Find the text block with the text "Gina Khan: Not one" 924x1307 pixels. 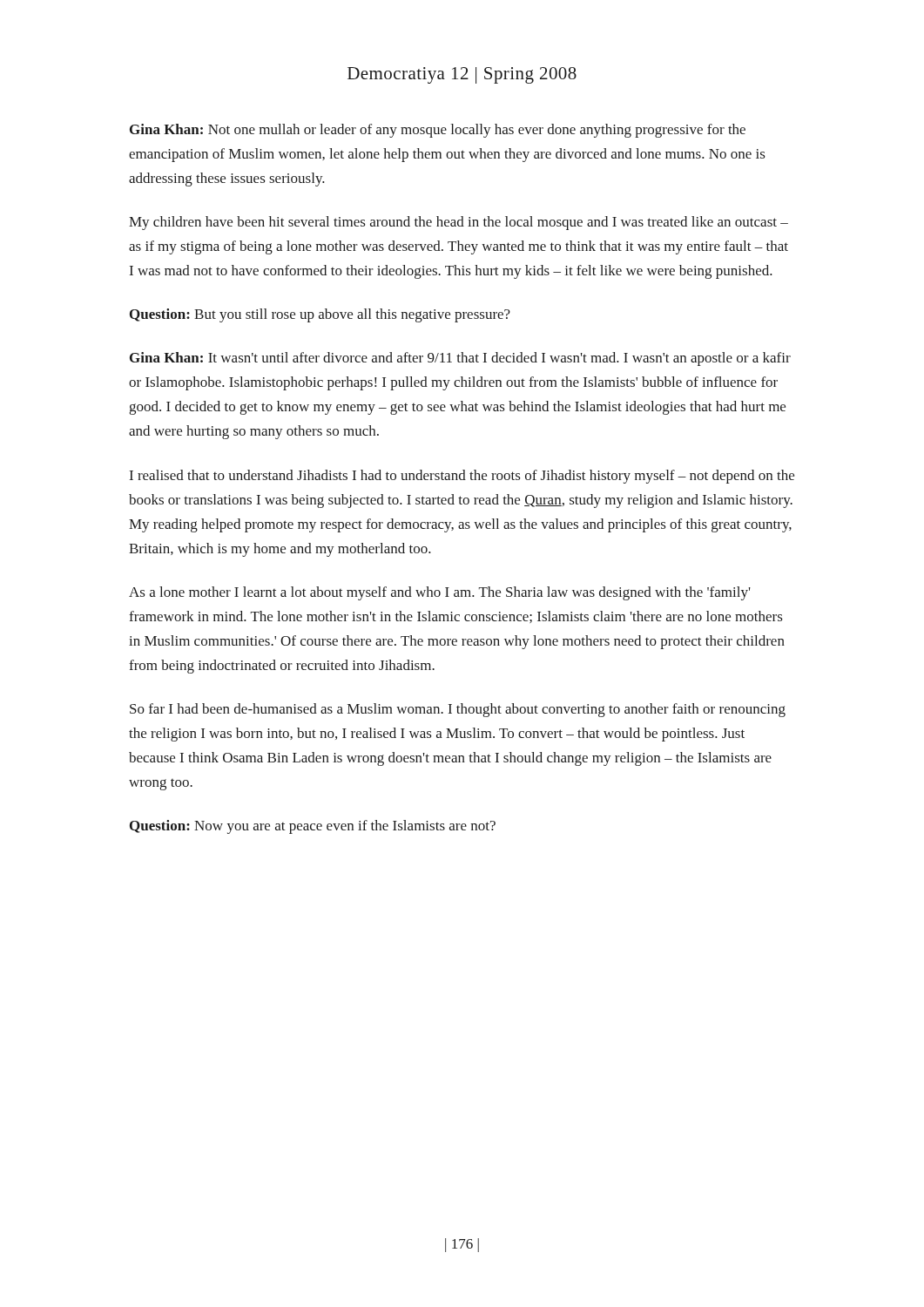coord(447,154)
